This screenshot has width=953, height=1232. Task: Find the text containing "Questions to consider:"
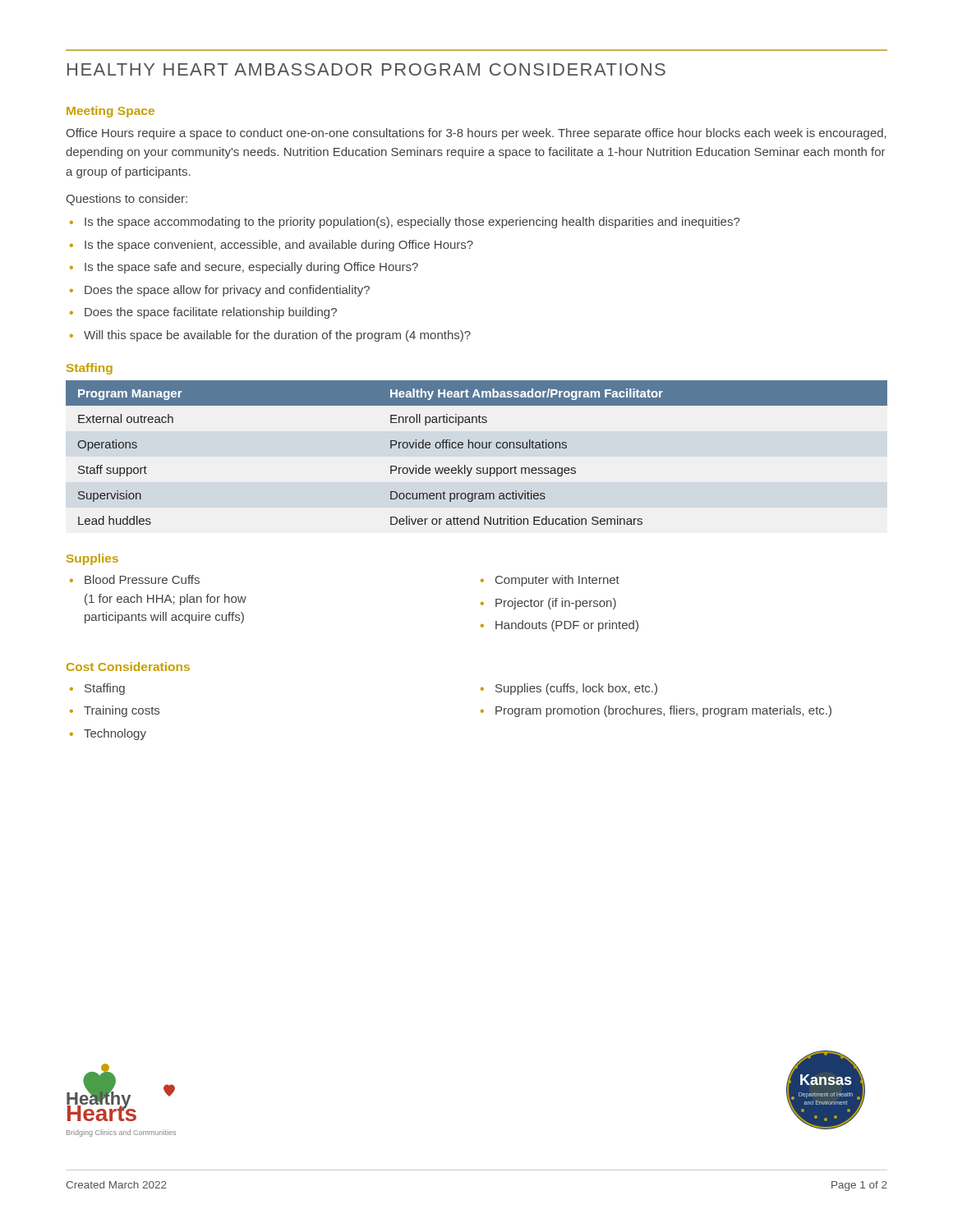[127, 198]
